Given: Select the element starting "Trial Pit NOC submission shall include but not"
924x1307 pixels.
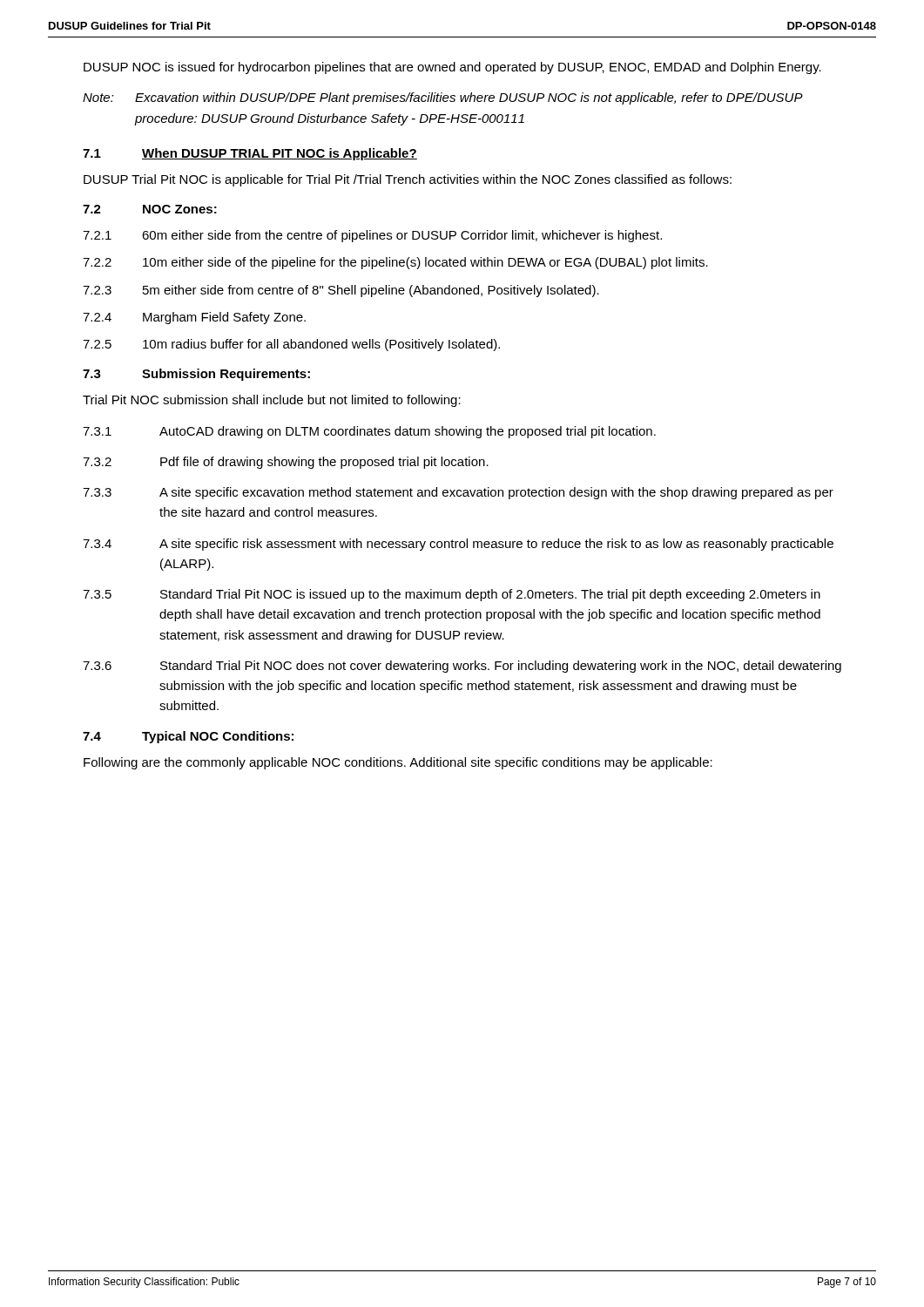Looking at the screenshot, I should (x=272, y=400).
